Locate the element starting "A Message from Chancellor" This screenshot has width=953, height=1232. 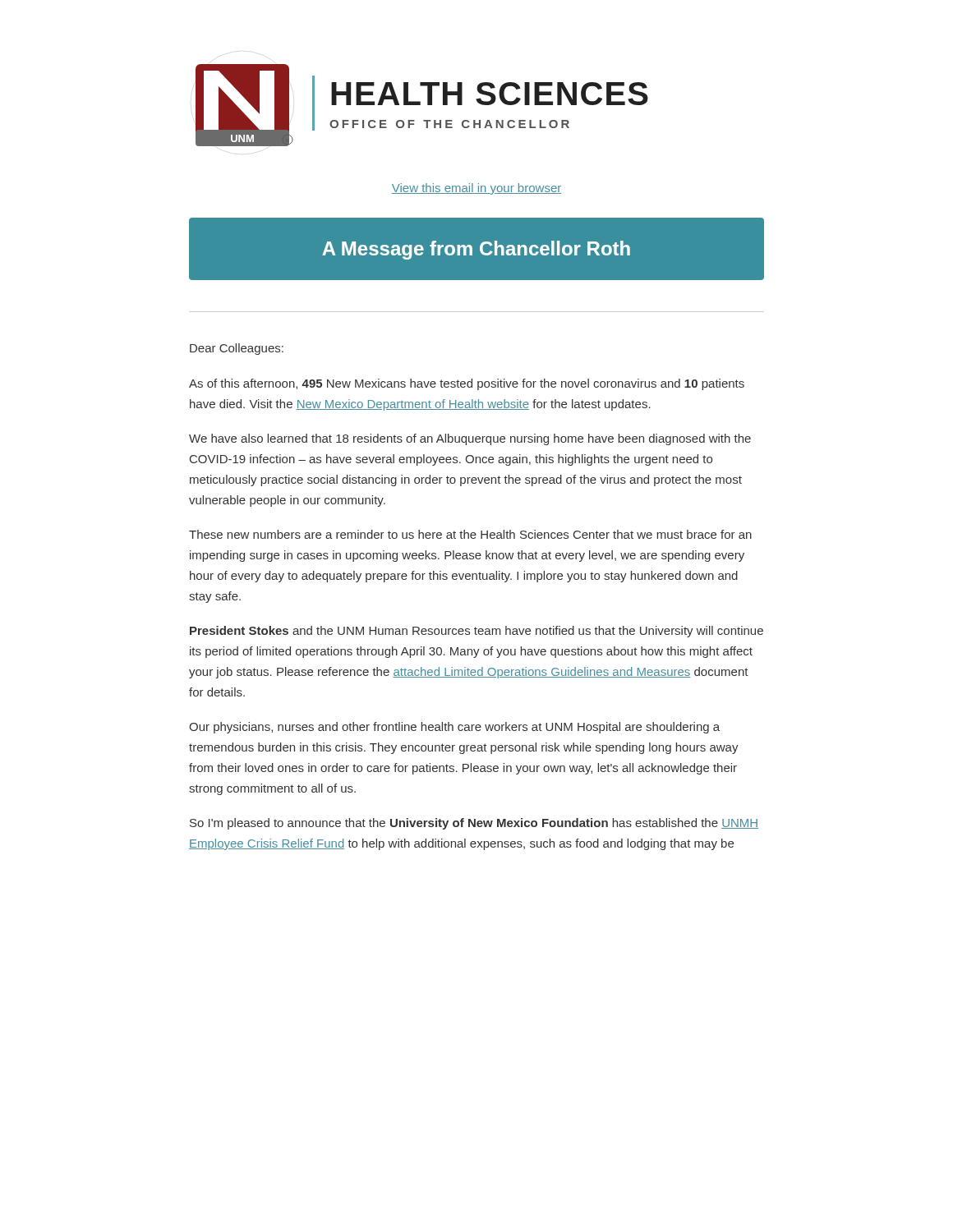point(476,248)
